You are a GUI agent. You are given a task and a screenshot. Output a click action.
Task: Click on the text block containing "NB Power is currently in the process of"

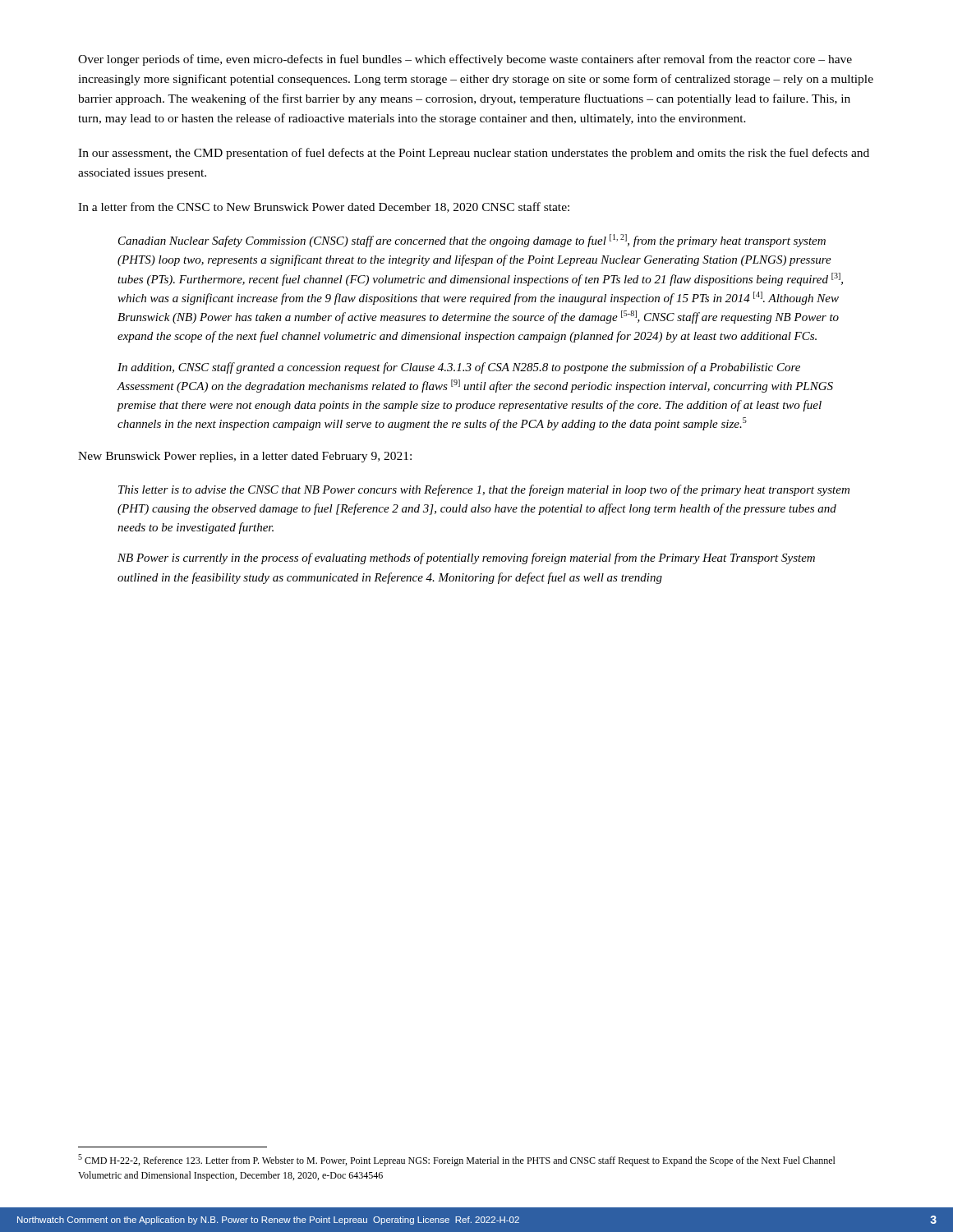click(466, 568)
